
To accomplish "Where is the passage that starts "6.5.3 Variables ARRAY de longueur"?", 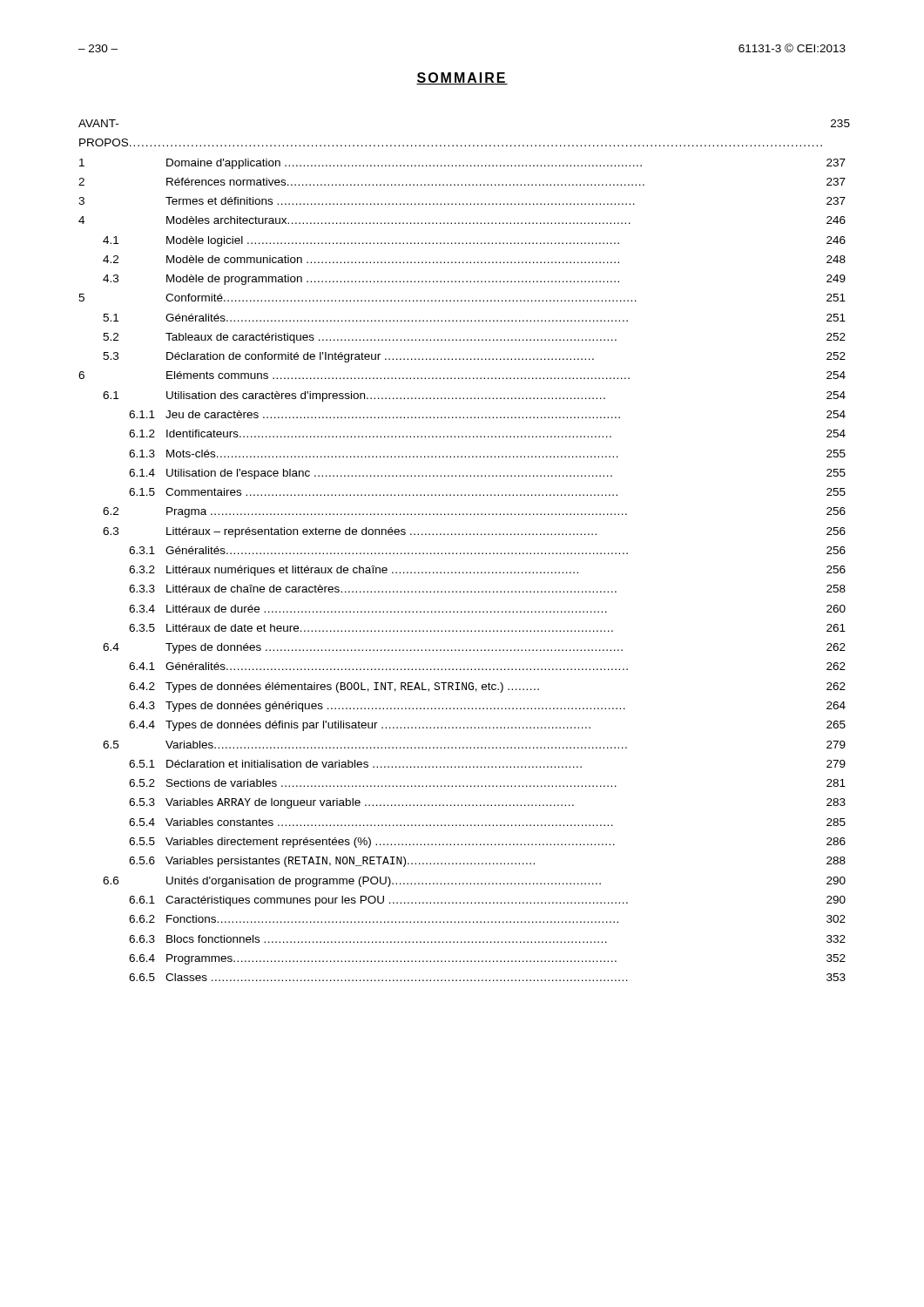I will point(462,803).
